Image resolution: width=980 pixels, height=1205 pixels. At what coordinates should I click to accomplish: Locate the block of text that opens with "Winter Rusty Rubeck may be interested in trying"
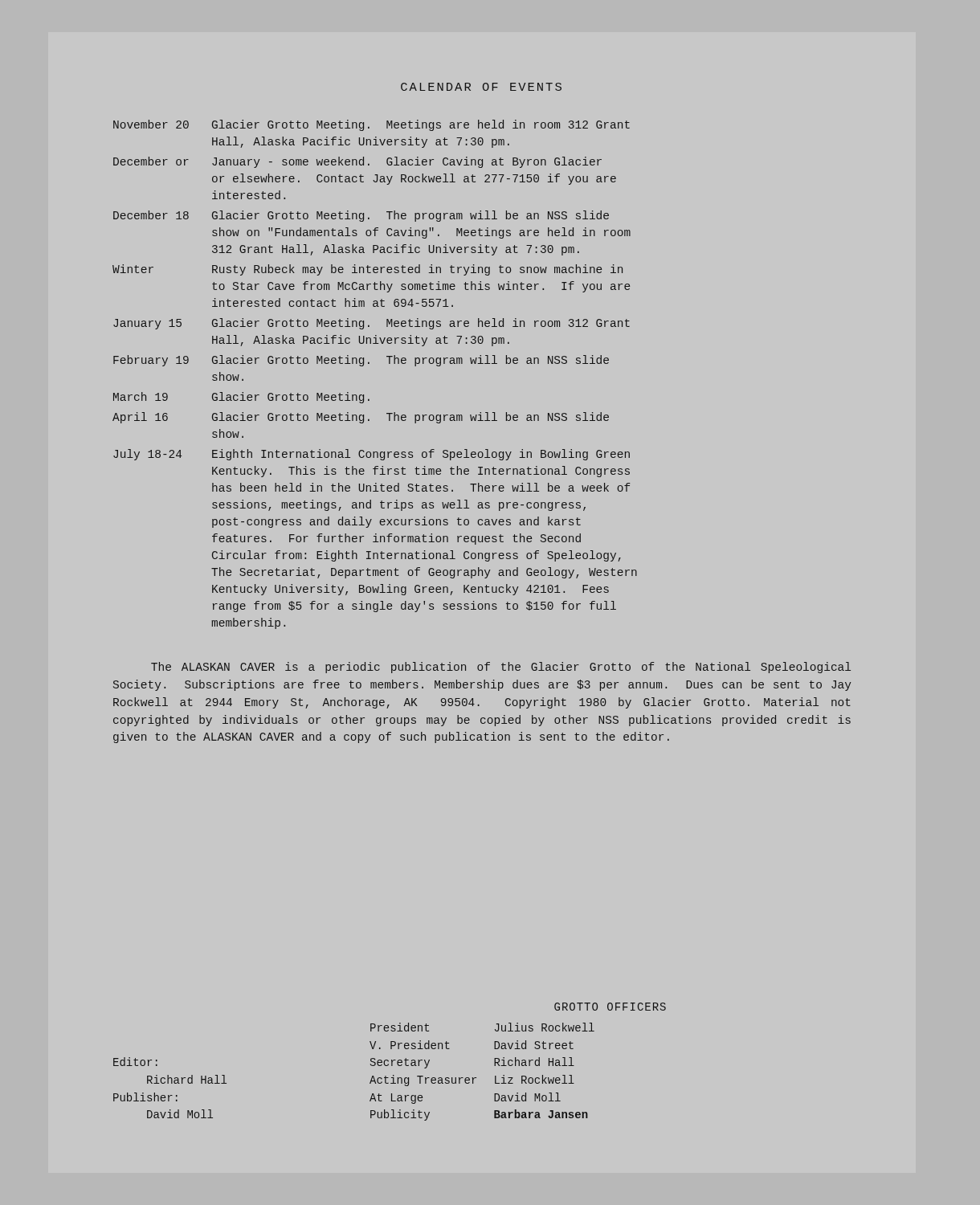pos(482,289)
